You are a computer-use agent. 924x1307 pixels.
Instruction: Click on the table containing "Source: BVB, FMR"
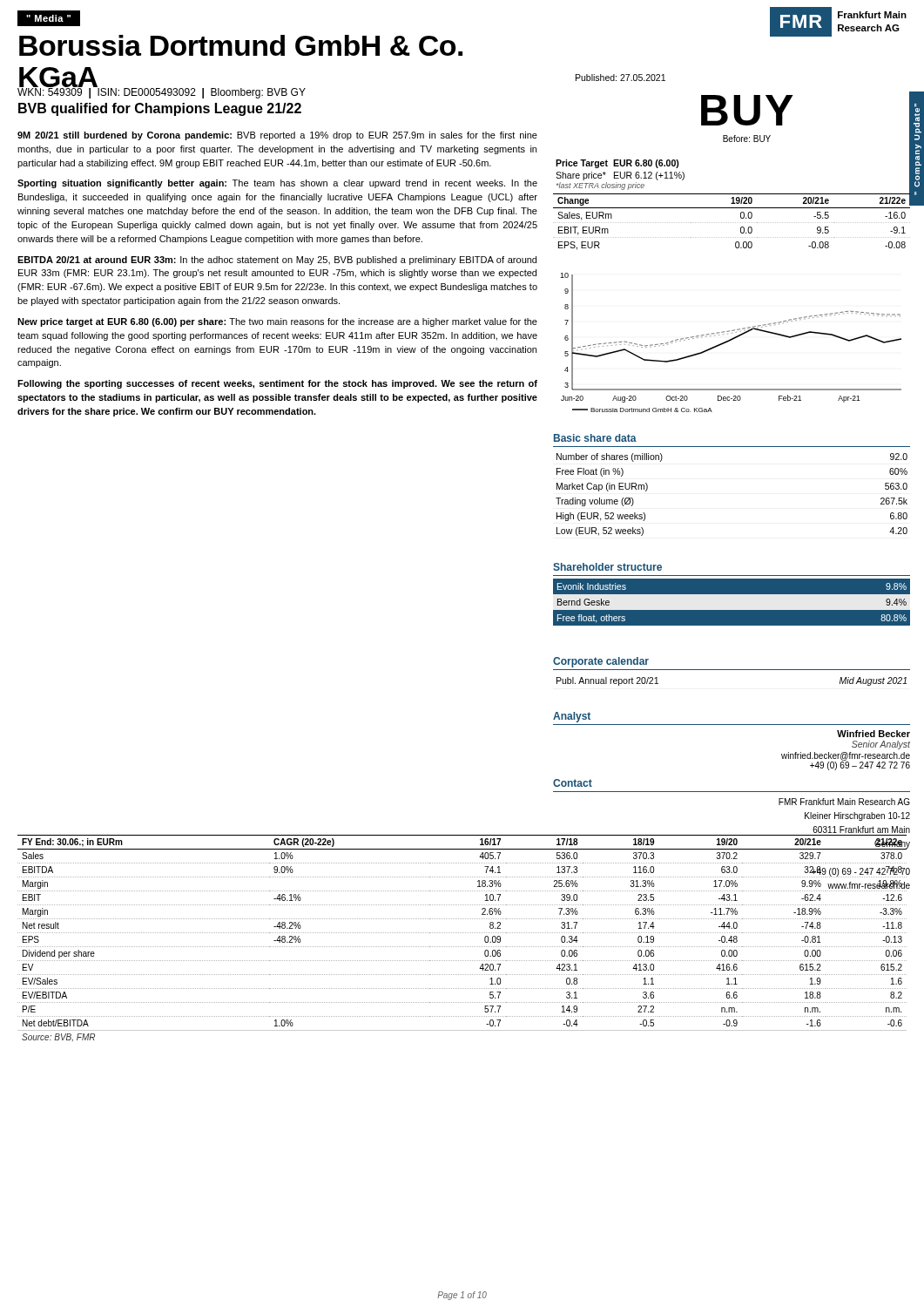(462, 939)
